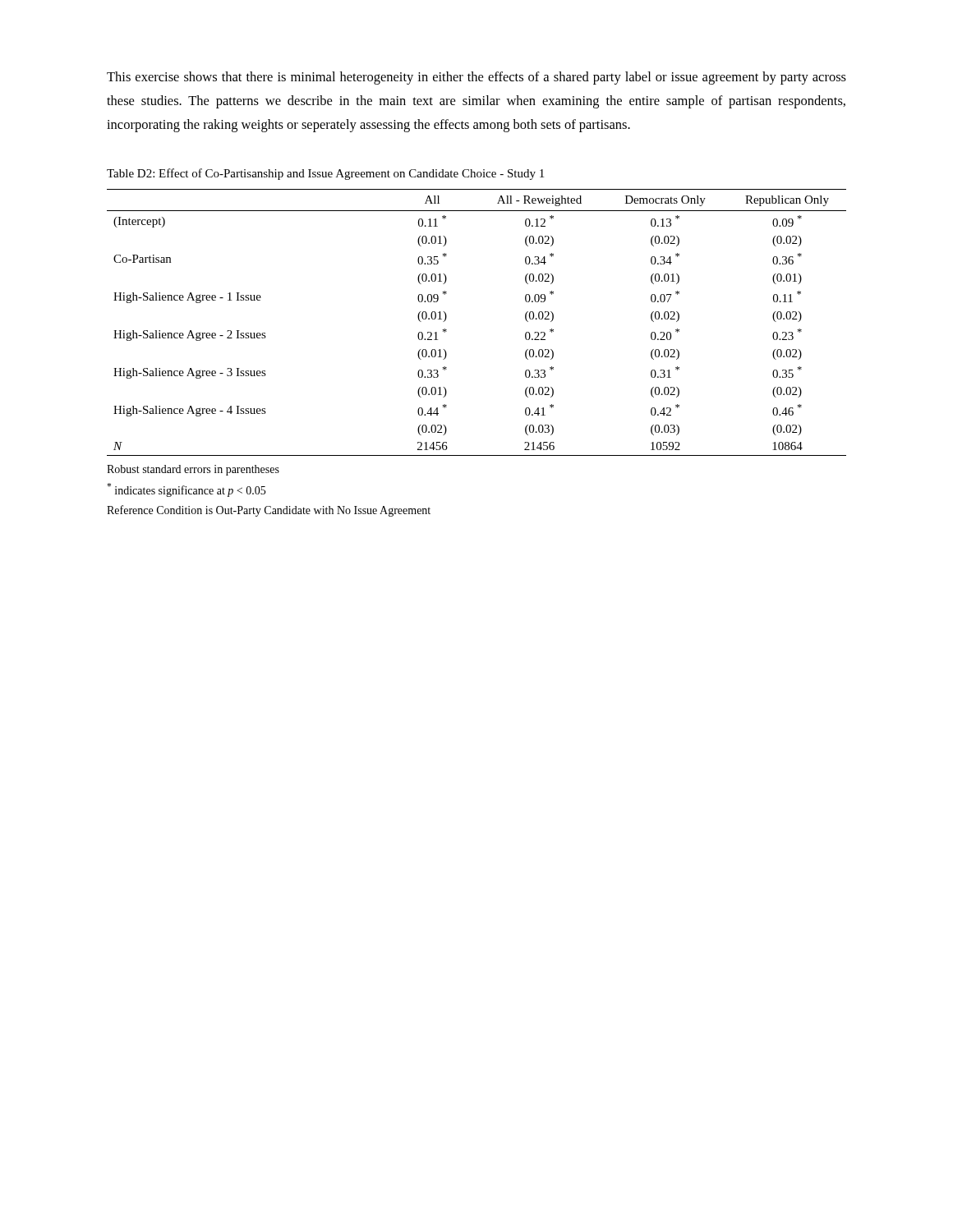
Task: Locate the text block containing "This exercise shows that there is minimal"
Action: (x=476, y=101)
